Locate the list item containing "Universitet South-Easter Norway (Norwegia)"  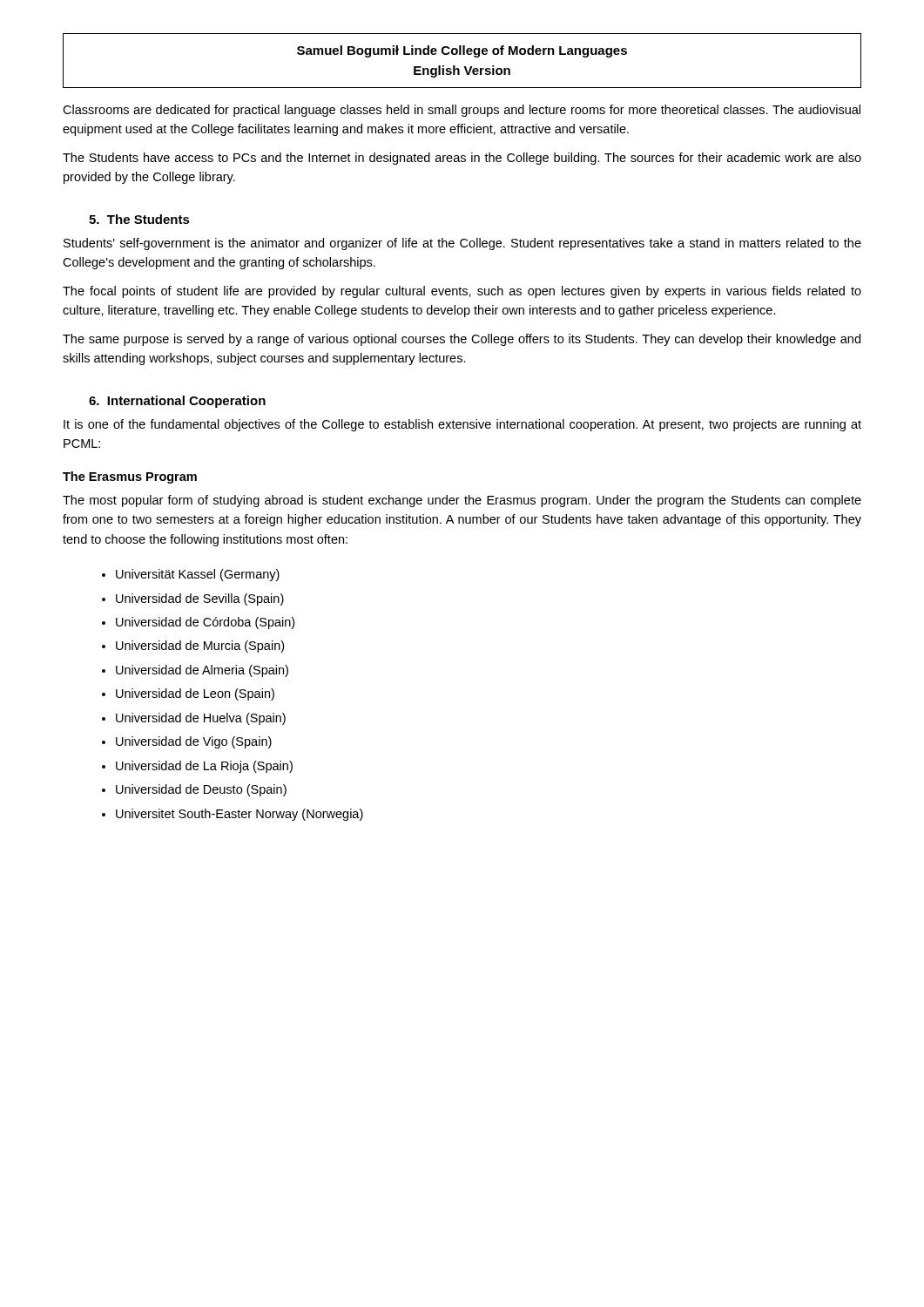click(x=239, y=814)
